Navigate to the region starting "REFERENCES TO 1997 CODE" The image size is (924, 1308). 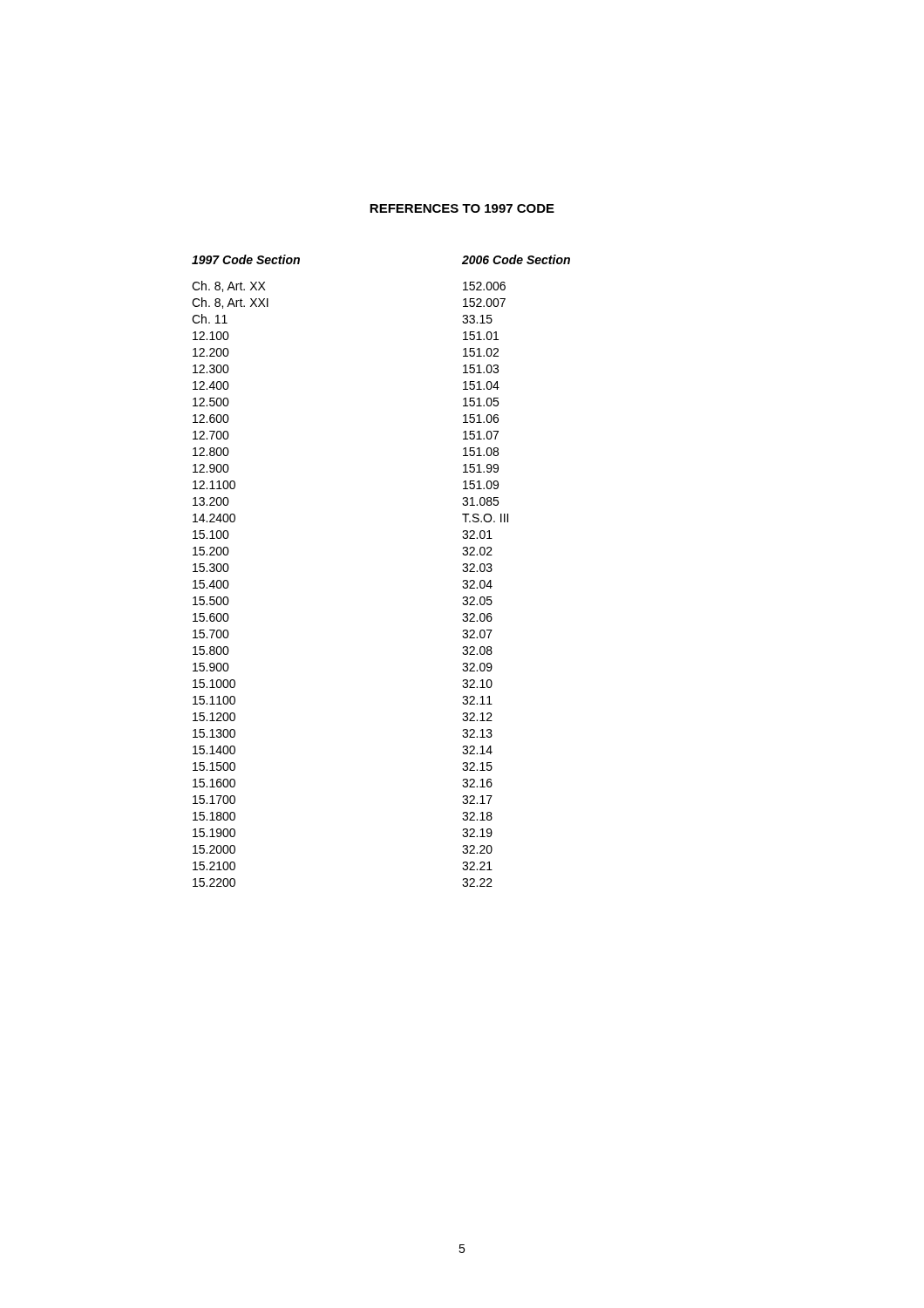[462, 208]
